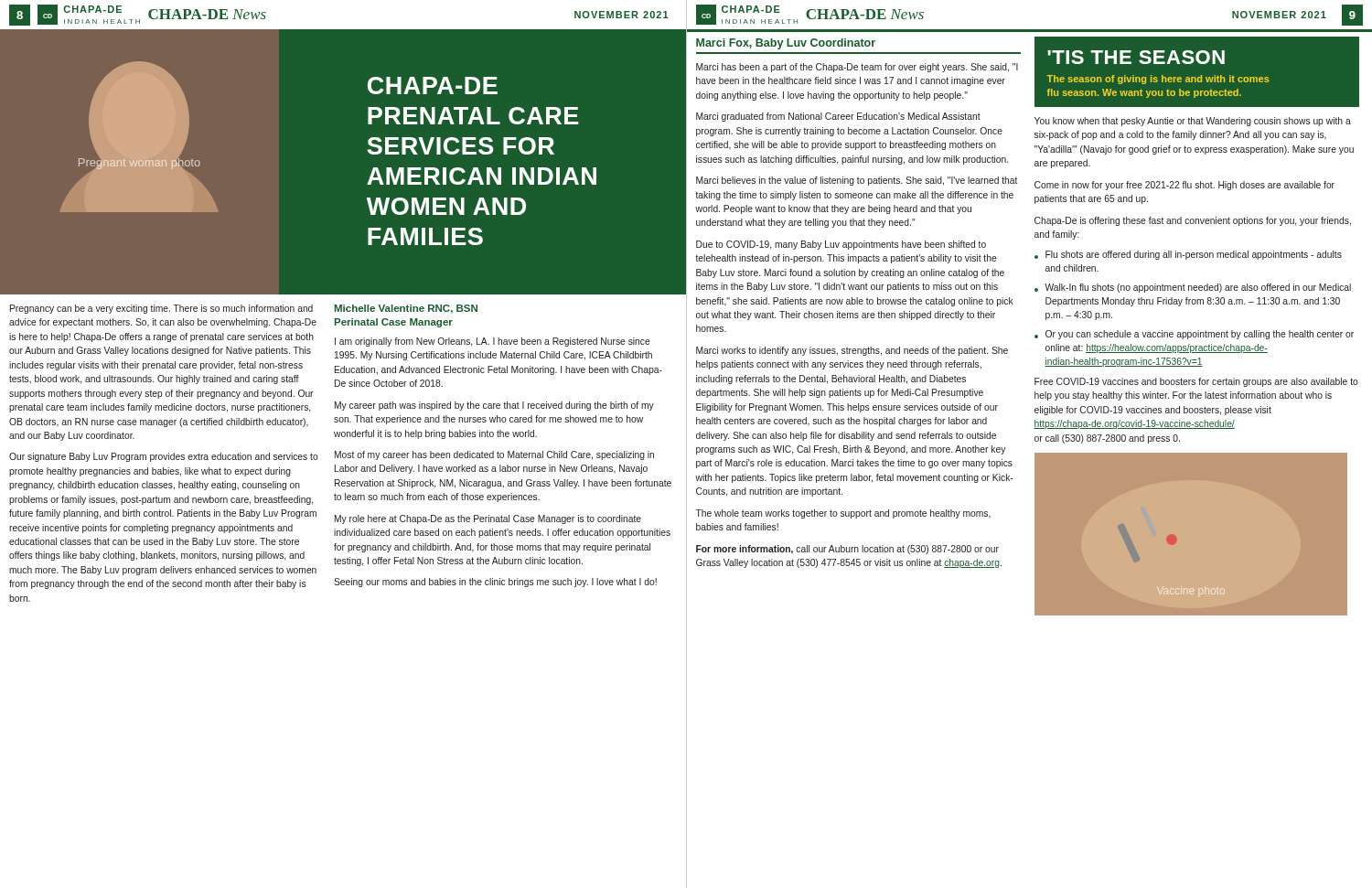The width and height of the screenshot is (1372, 888).
Task: Where does it say "CHAPA-DEPRENATAL CARESERVICES FORAMERICAN INDIANWOMEN ANDFAMILIES"?
Action: tap(483, 162)
